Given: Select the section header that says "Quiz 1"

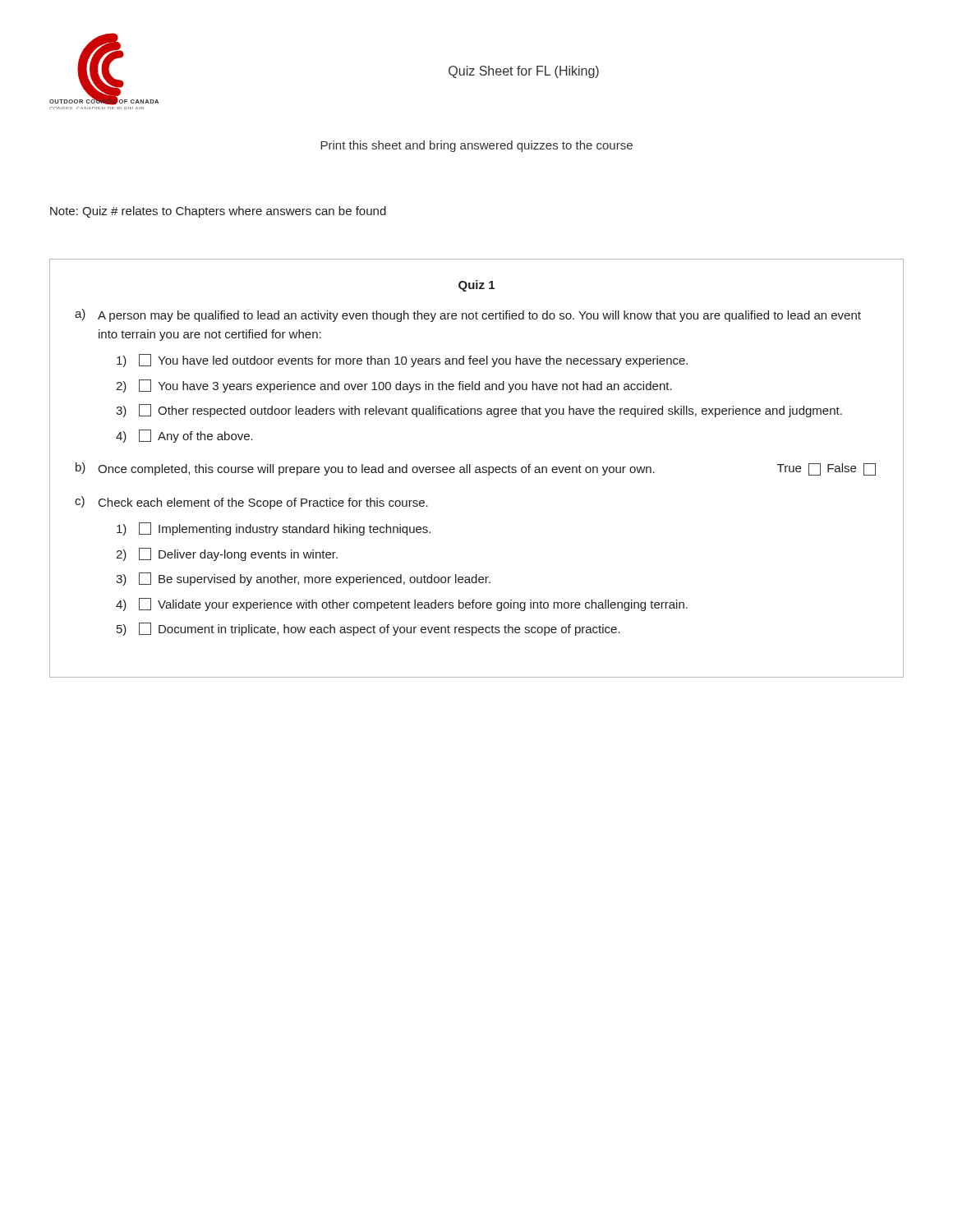Looking at the screenshot, I should point(476,285).
